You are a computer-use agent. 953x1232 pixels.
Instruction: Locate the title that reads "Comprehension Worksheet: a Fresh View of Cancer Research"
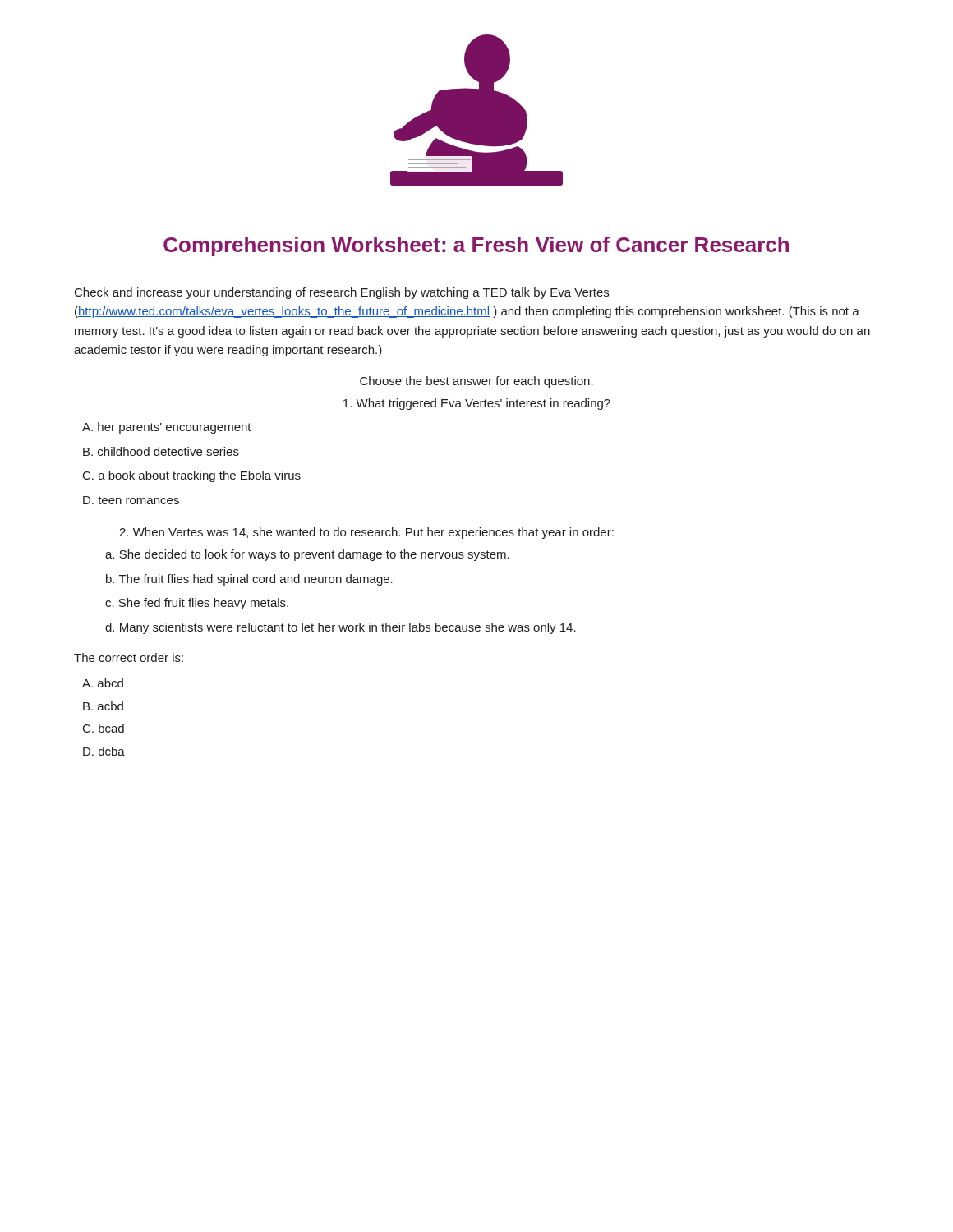[x=476, y=245]
